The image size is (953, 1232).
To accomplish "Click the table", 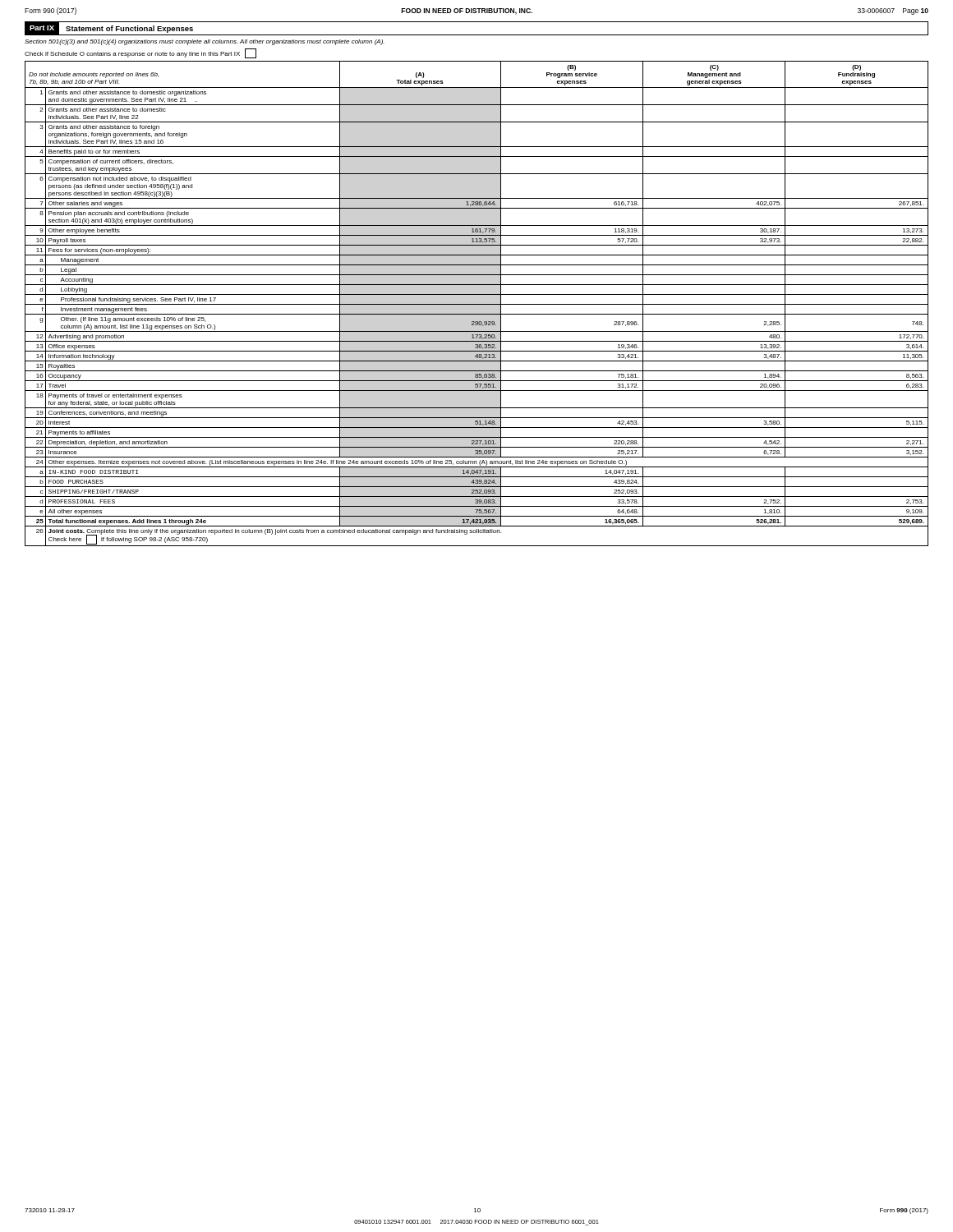I will click(476, 626).
